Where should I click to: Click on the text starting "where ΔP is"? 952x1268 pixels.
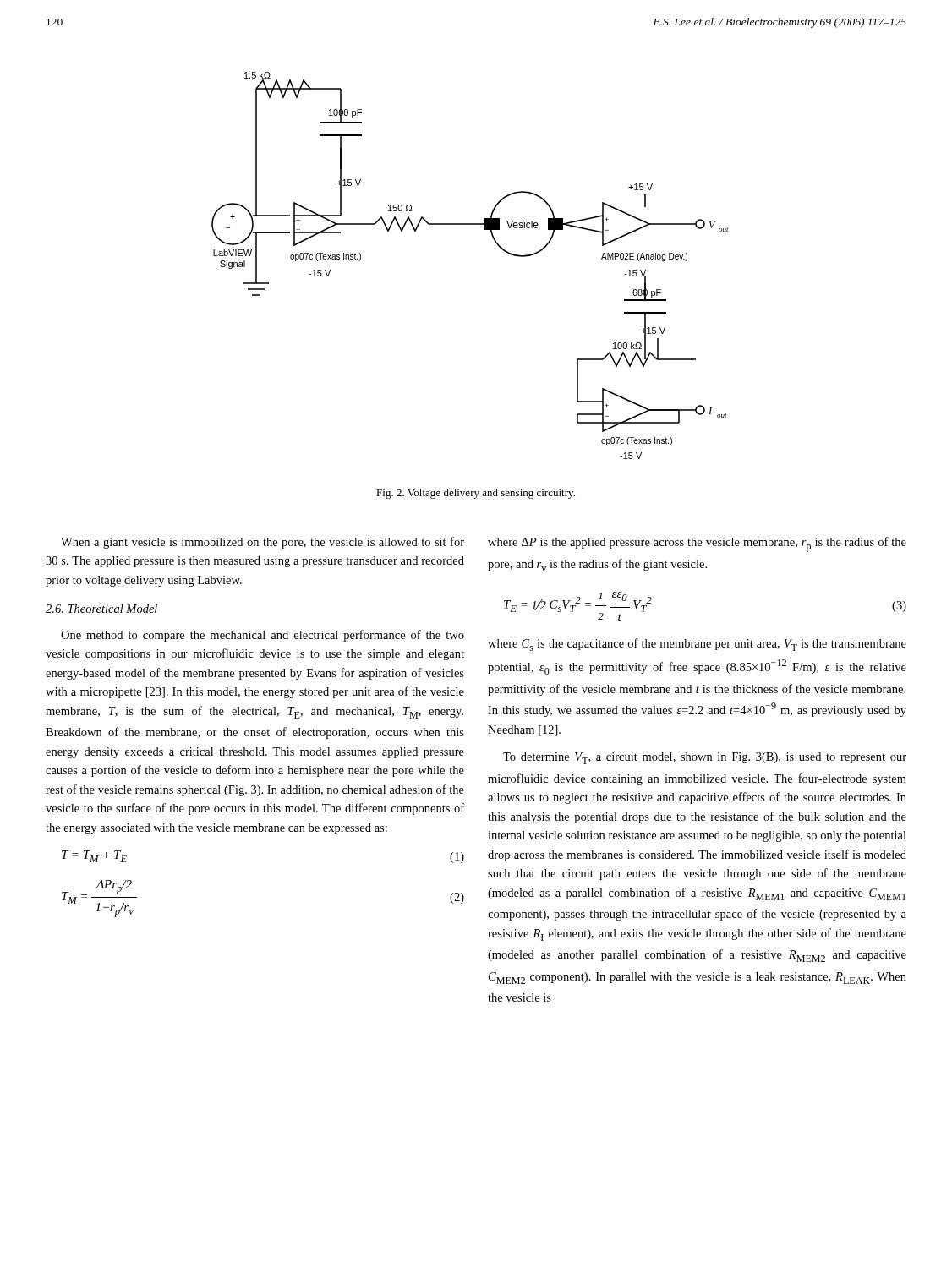click(x=697, y=554)
